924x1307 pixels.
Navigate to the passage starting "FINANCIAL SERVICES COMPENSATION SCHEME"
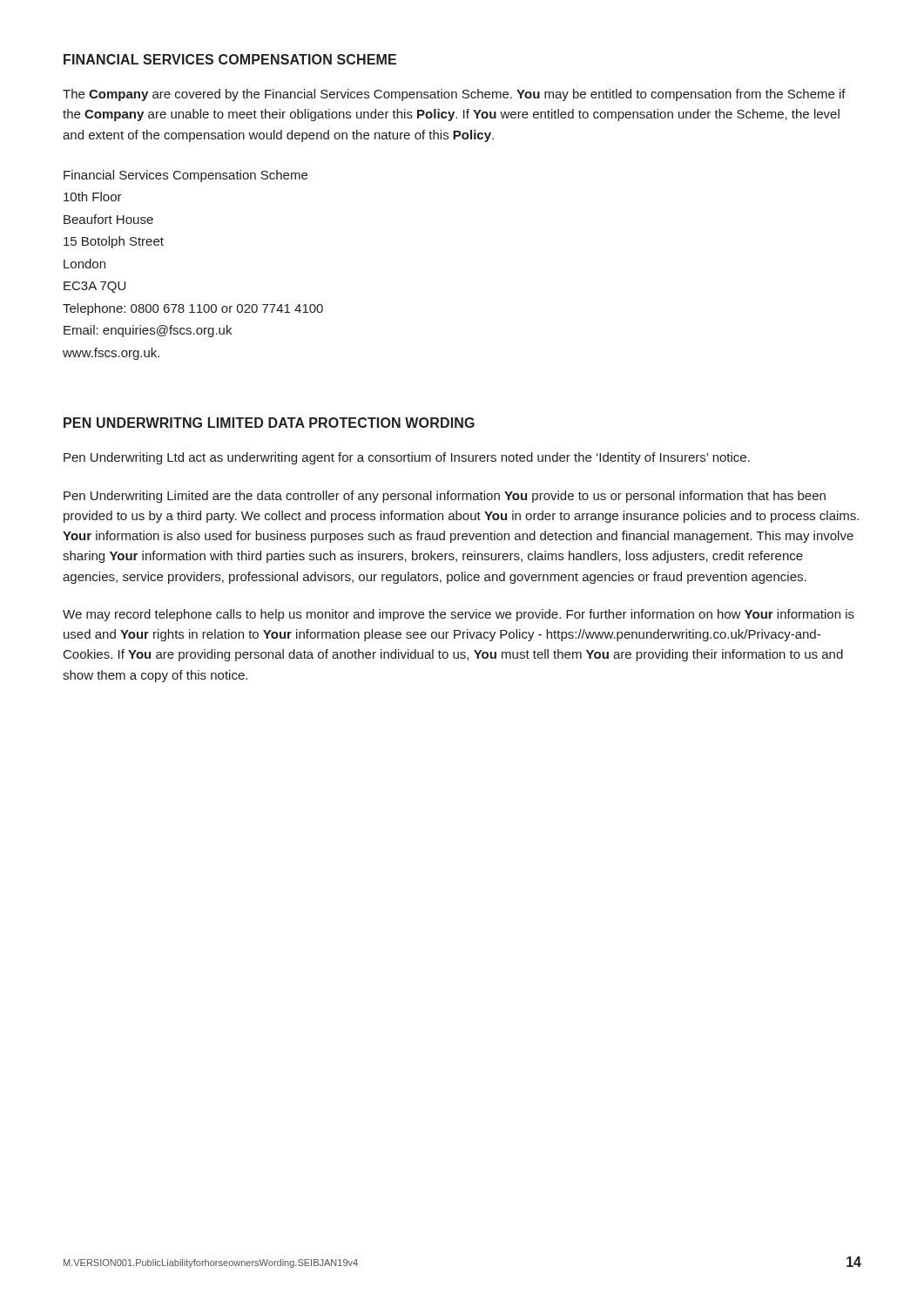[230, 60]
